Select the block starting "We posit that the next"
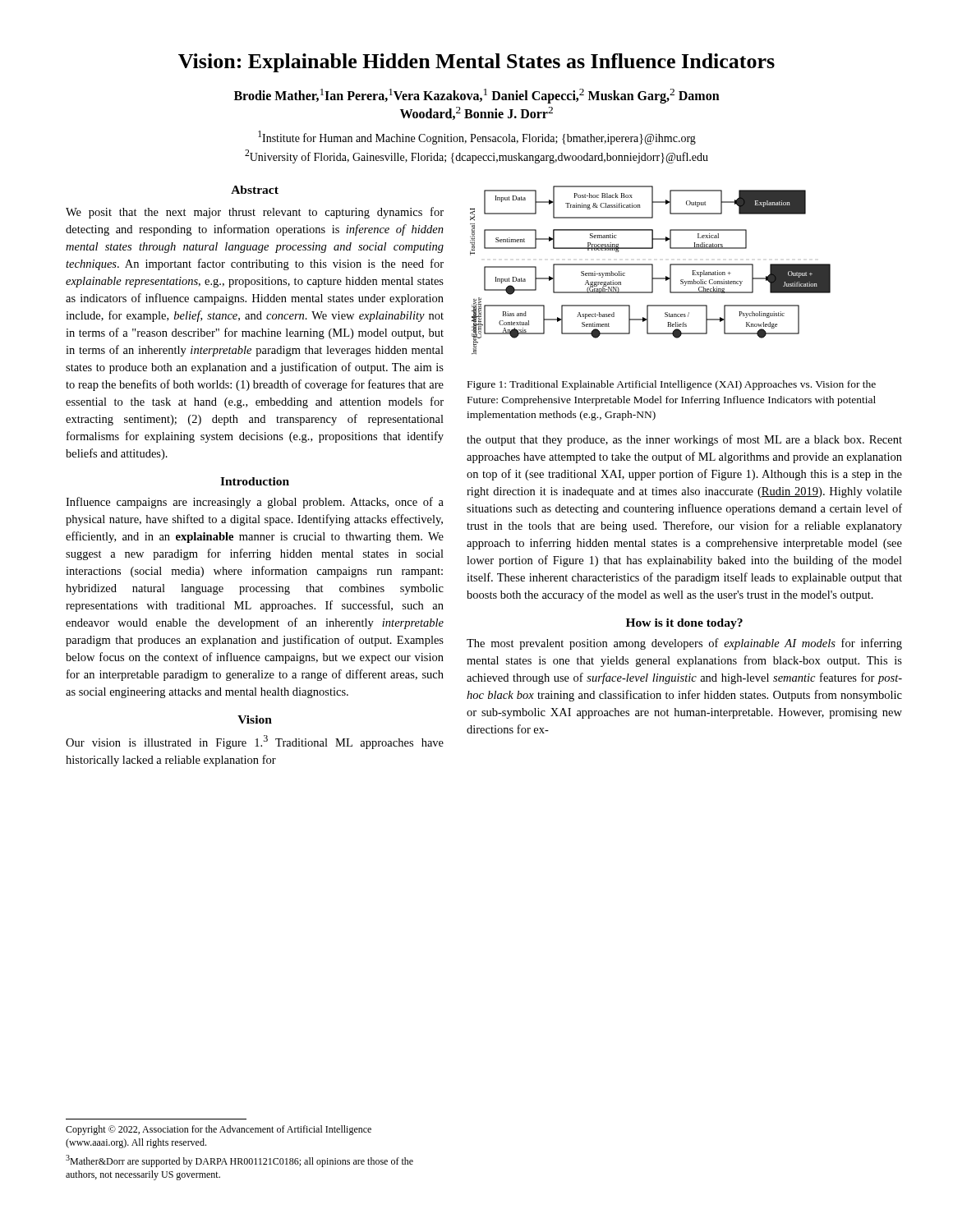 [x=255, y=333]
